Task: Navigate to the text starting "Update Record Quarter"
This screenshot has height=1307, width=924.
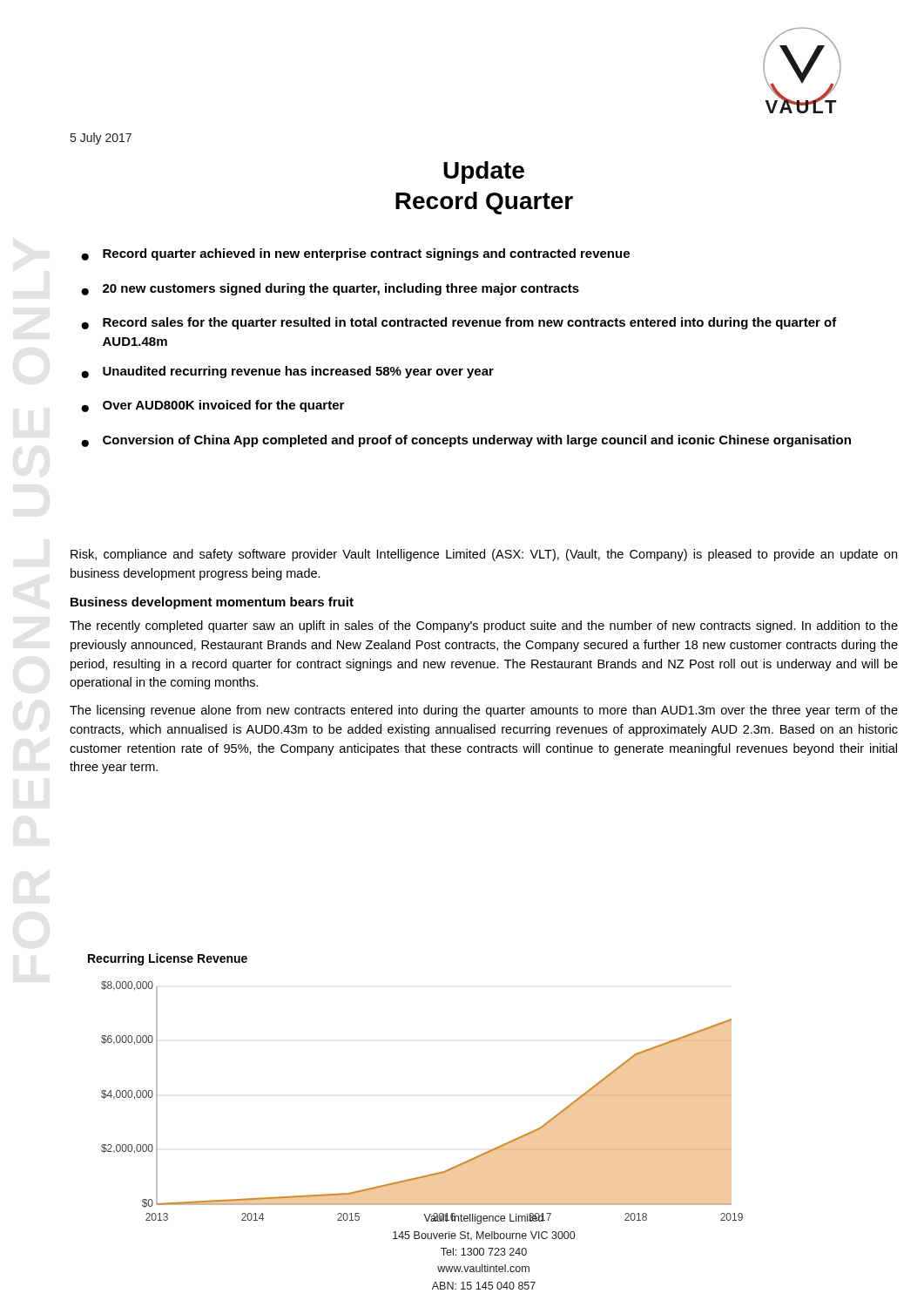Action: click(484, 186)
